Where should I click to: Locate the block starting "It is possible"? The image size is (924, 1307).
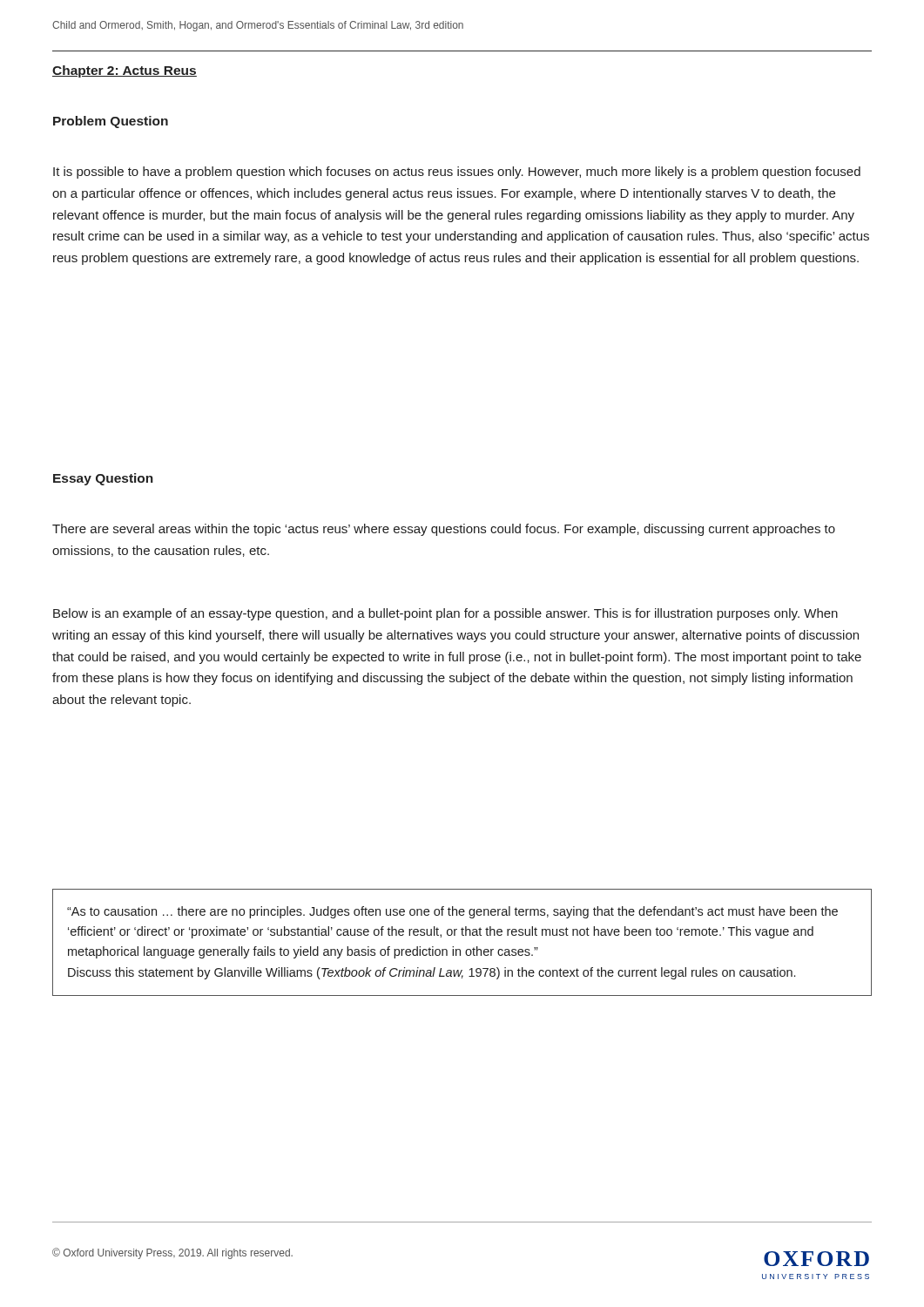point(461,214)
